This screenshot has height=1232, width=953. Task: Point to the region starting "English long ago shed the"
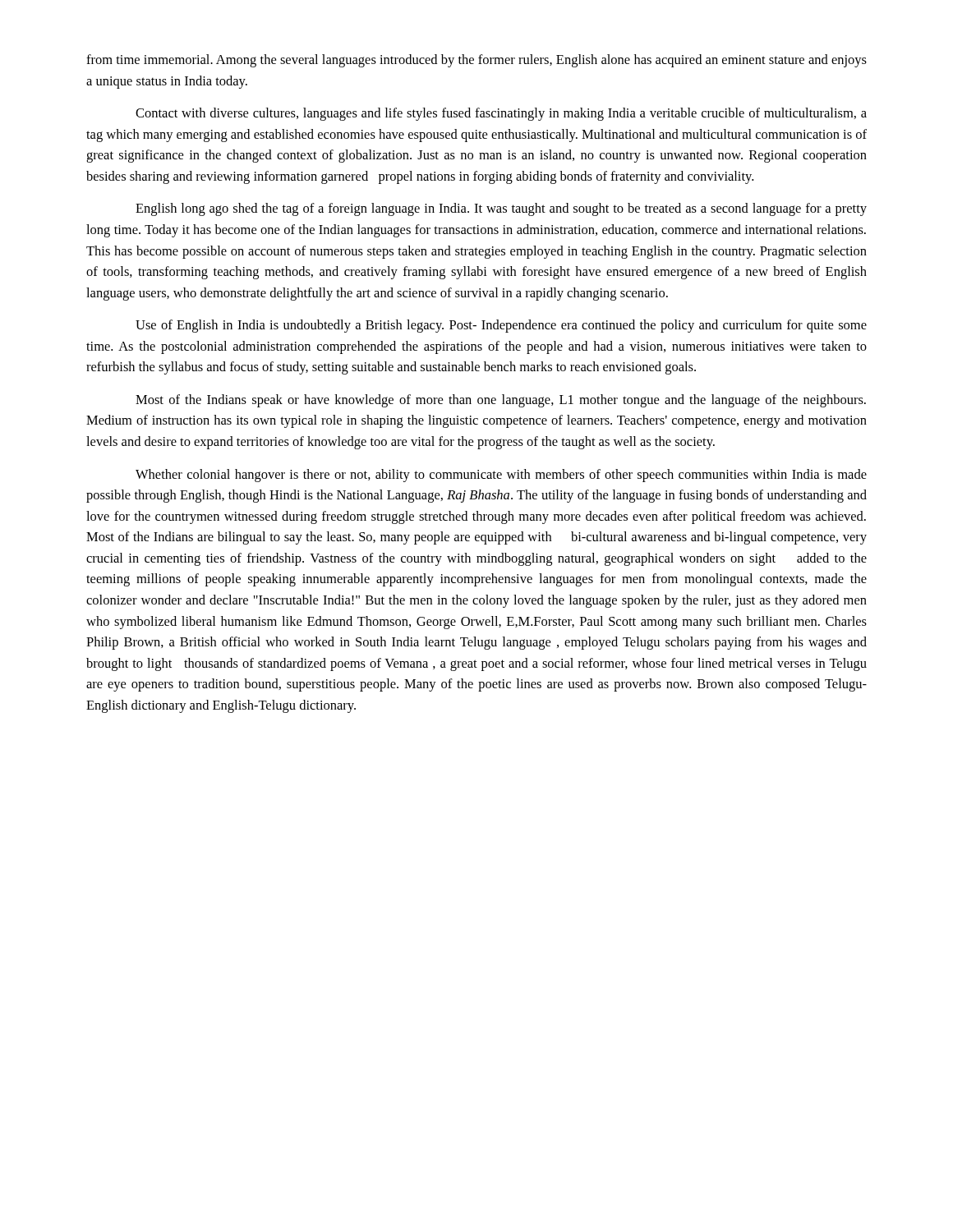click(x=476, y=251)
